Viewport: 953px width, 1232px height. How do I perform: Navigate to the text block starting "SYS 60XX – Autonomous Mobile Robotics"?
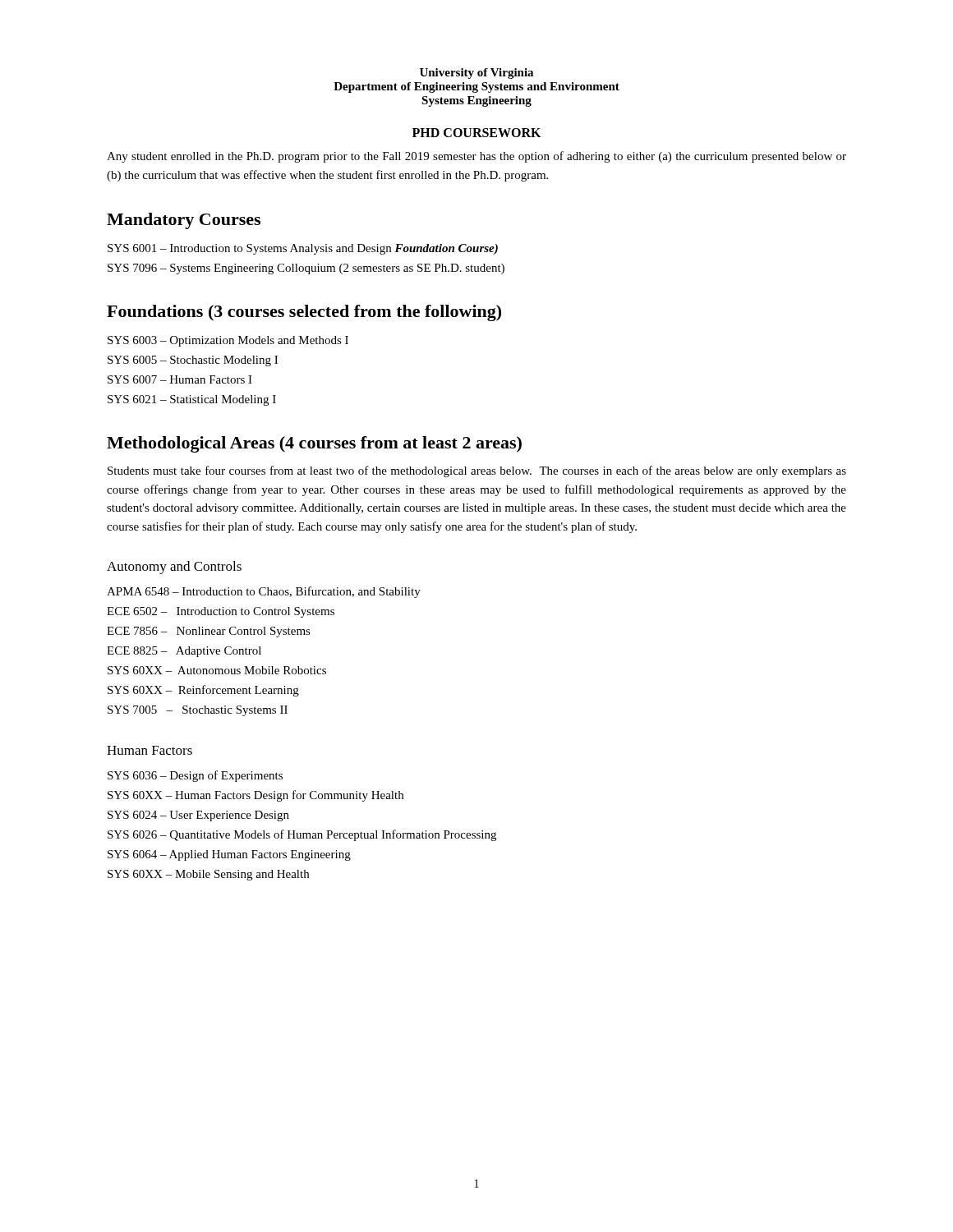tap(217, 670)
